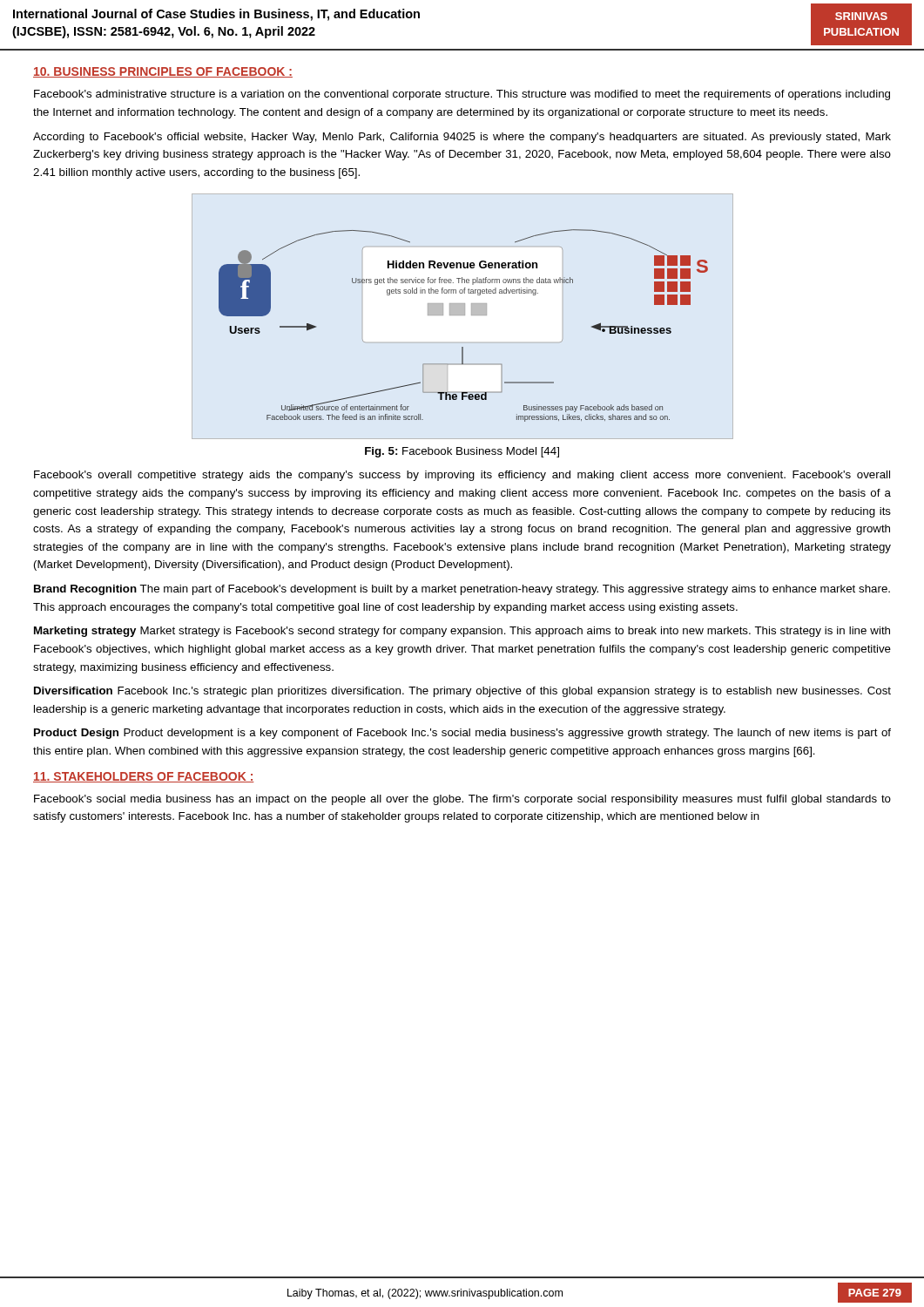Click on the text block starting "10. BUSINESS PRINCIPLES"
This screenshot has height=1307, width=924.
tap(163, 72)
